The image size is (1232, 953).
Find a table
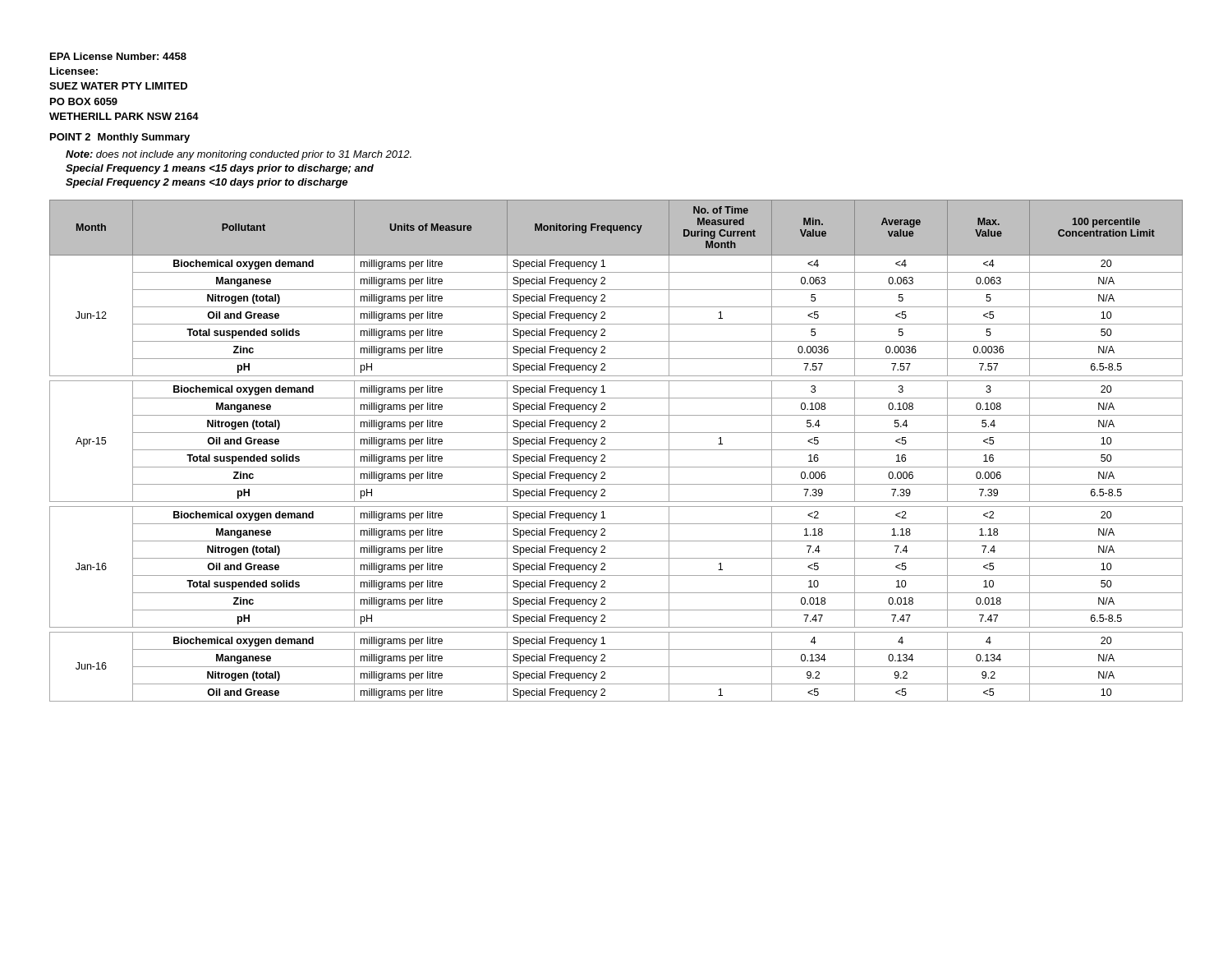coord(616,451)
